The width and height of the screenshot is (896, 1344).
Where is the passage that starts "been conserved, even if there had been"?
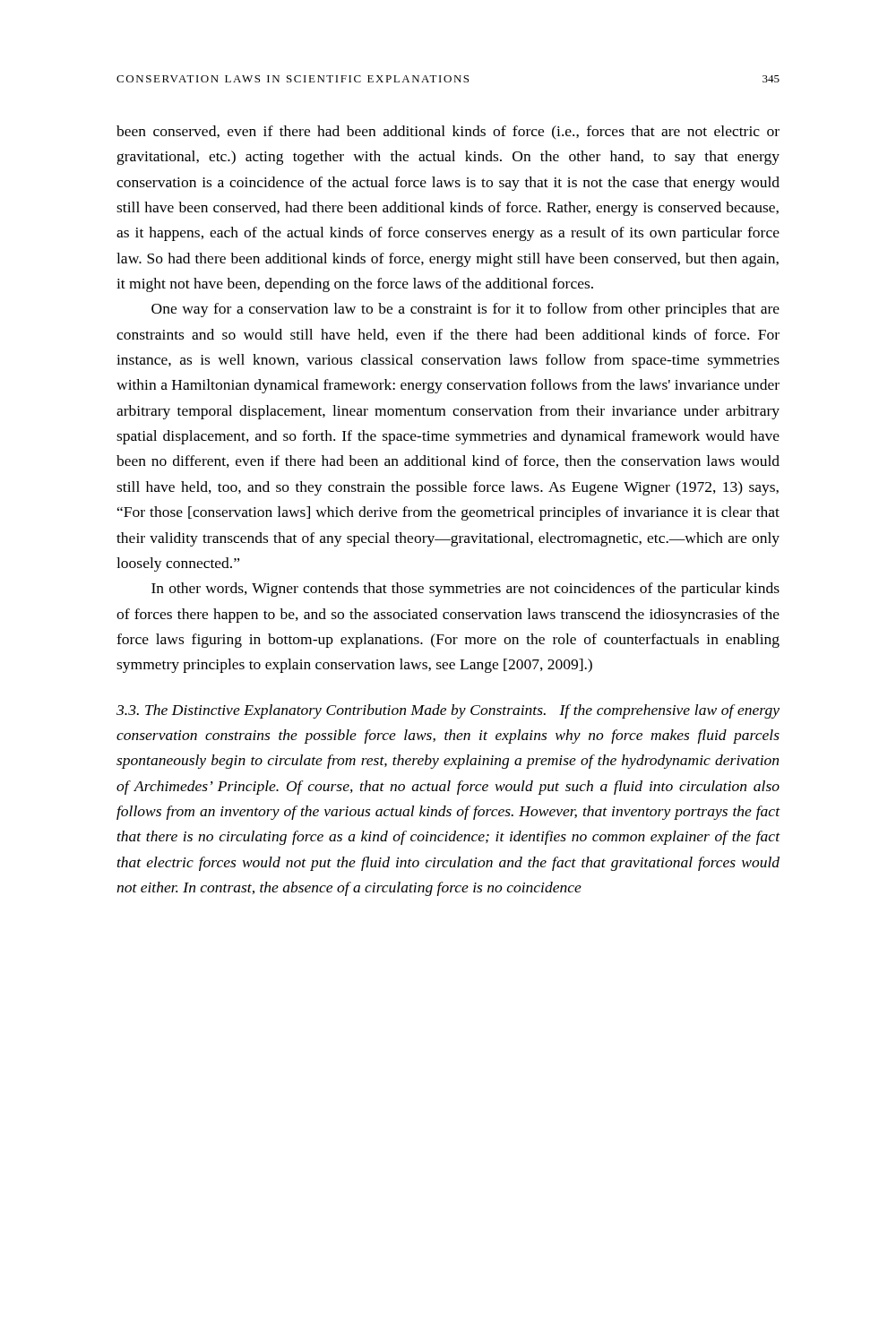click(x=448, y=207)
